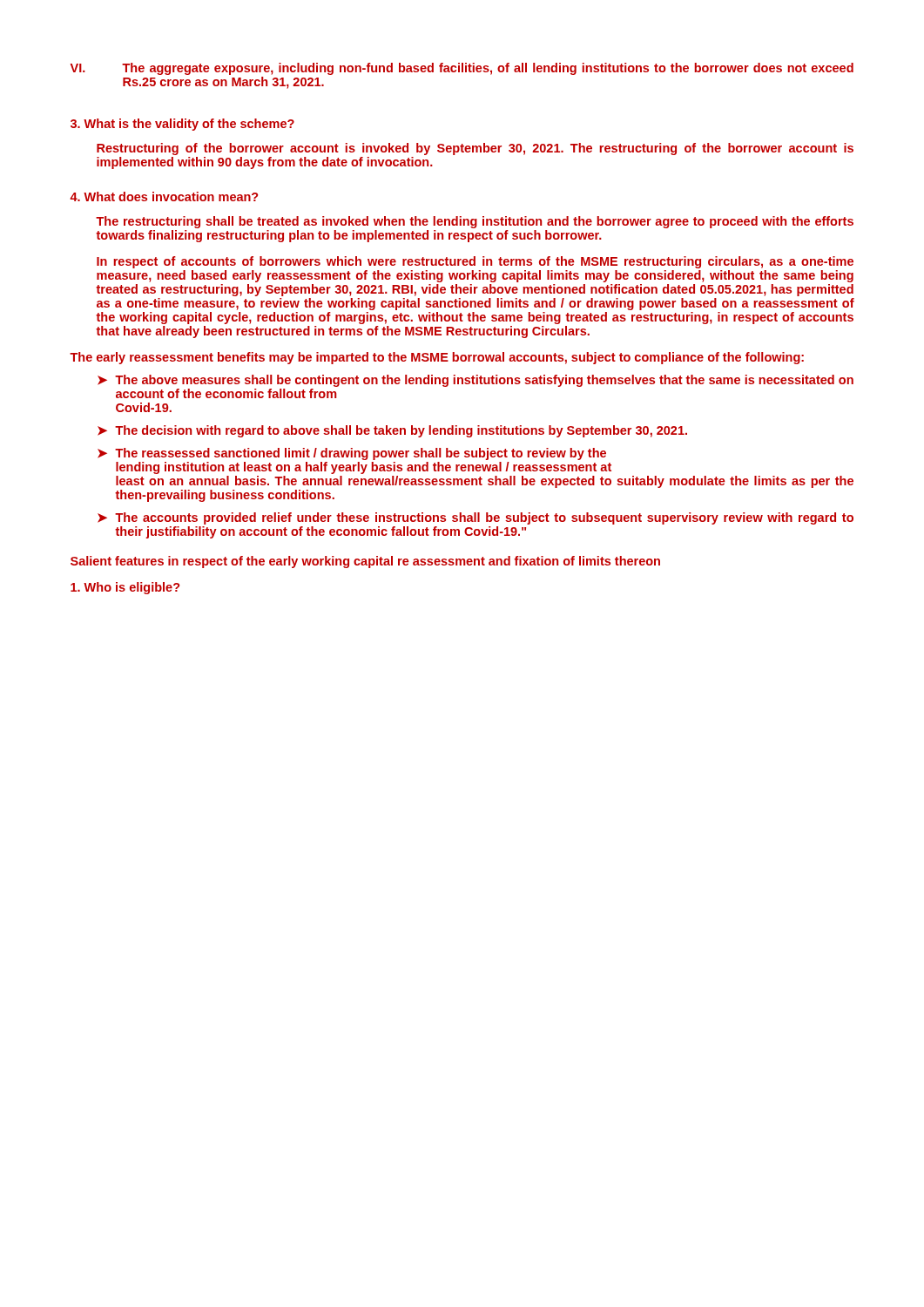924x1307 pixels.
Task: Locate the passage starting "The early reassessment benefits may"
Action: tap(437, 357)
